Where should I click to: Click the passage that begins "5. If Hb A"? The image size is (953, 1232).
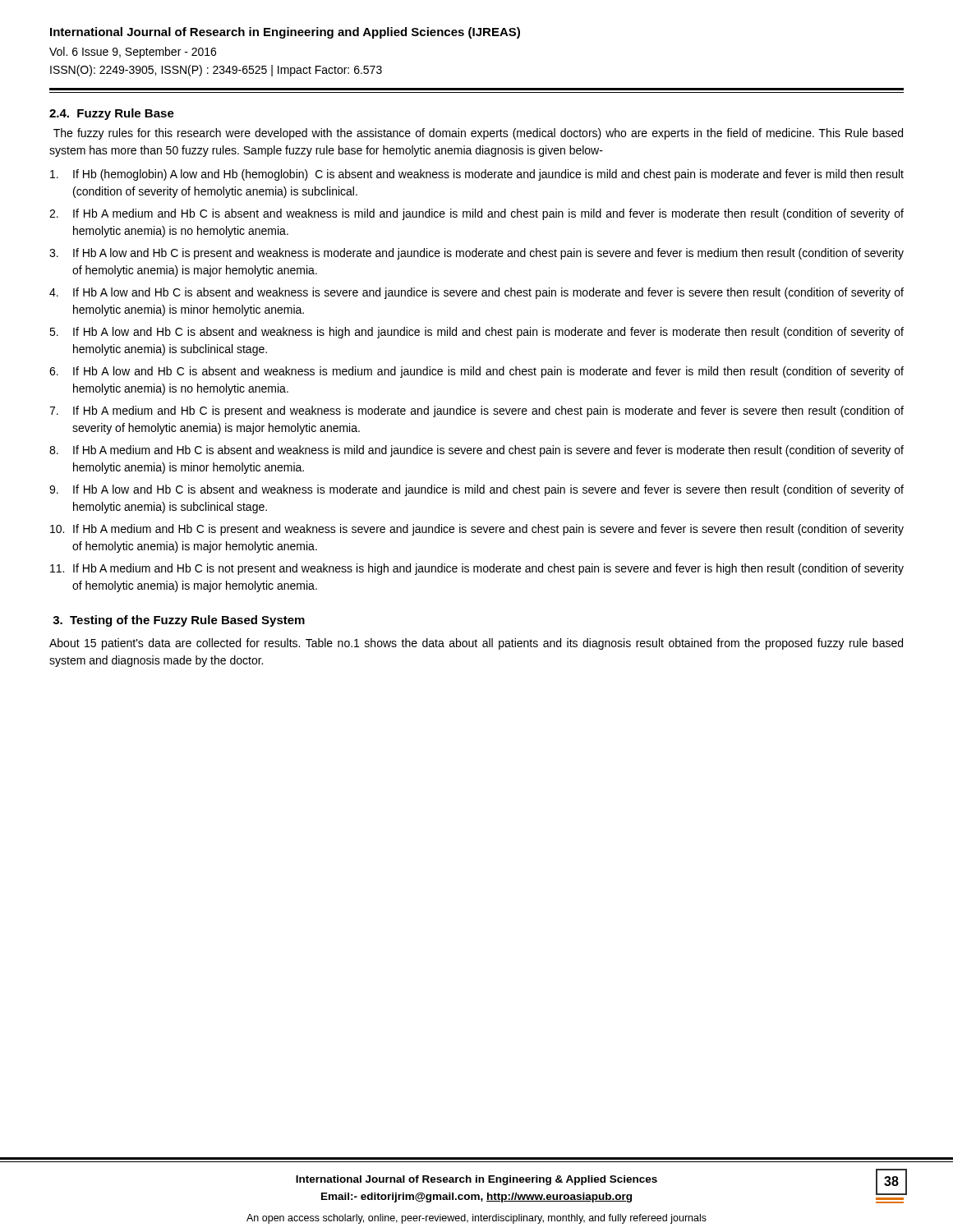tap(476, 341)
